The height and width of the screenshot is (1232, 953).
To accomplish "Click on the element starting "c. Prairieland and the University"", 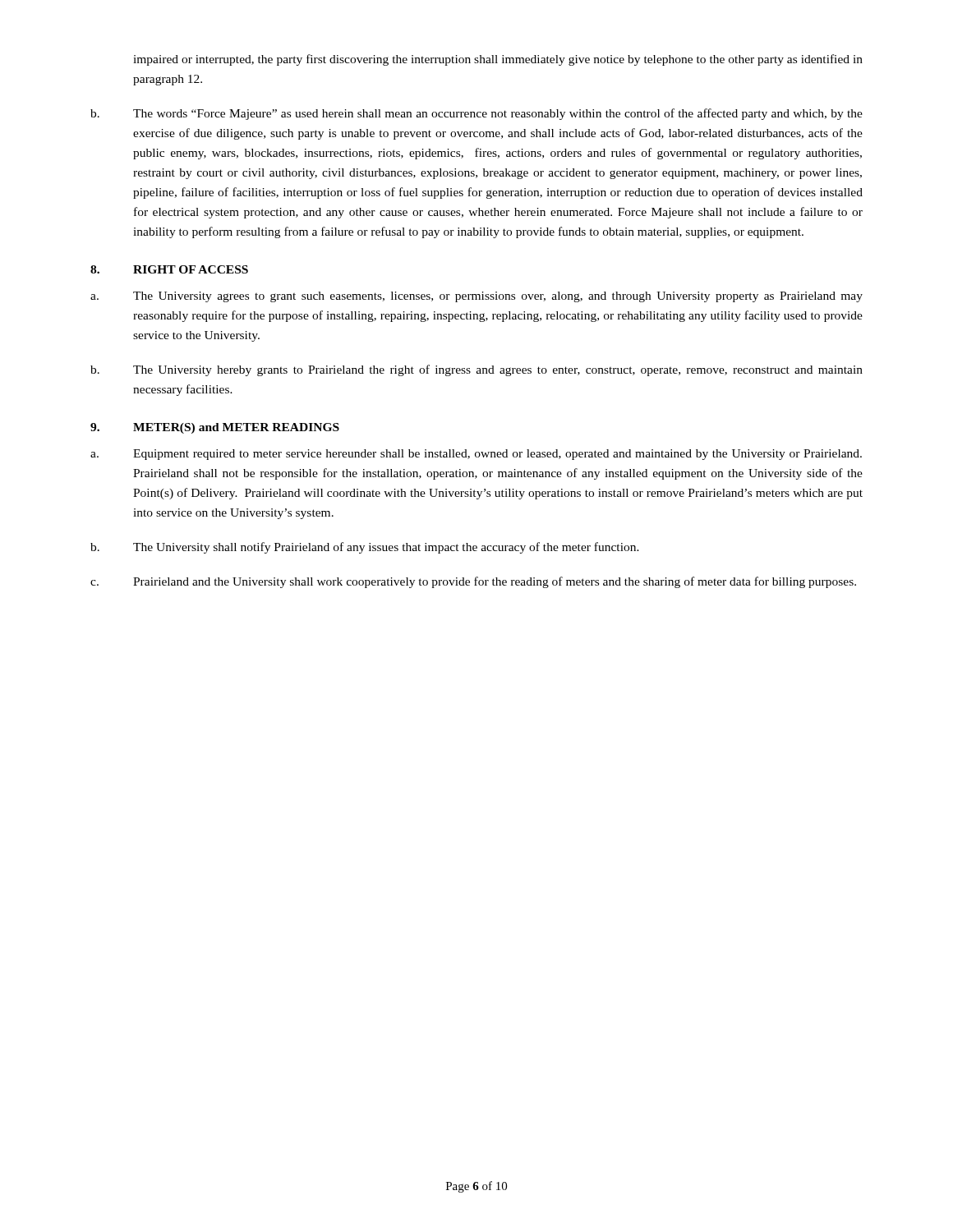I will point(476,582).
